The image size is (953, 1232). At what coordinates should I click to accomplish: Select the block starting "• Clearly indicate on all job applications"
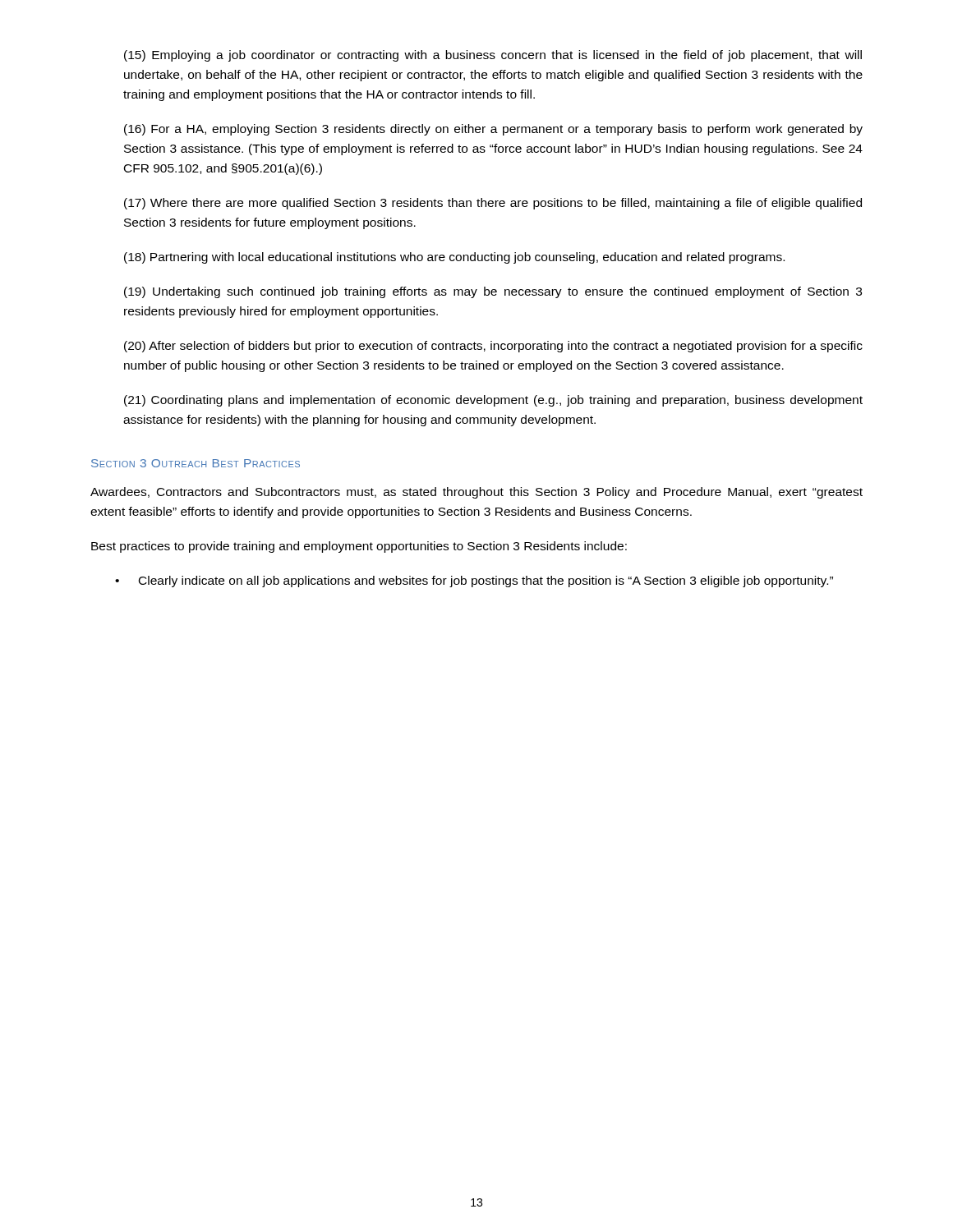coord(489,581)
